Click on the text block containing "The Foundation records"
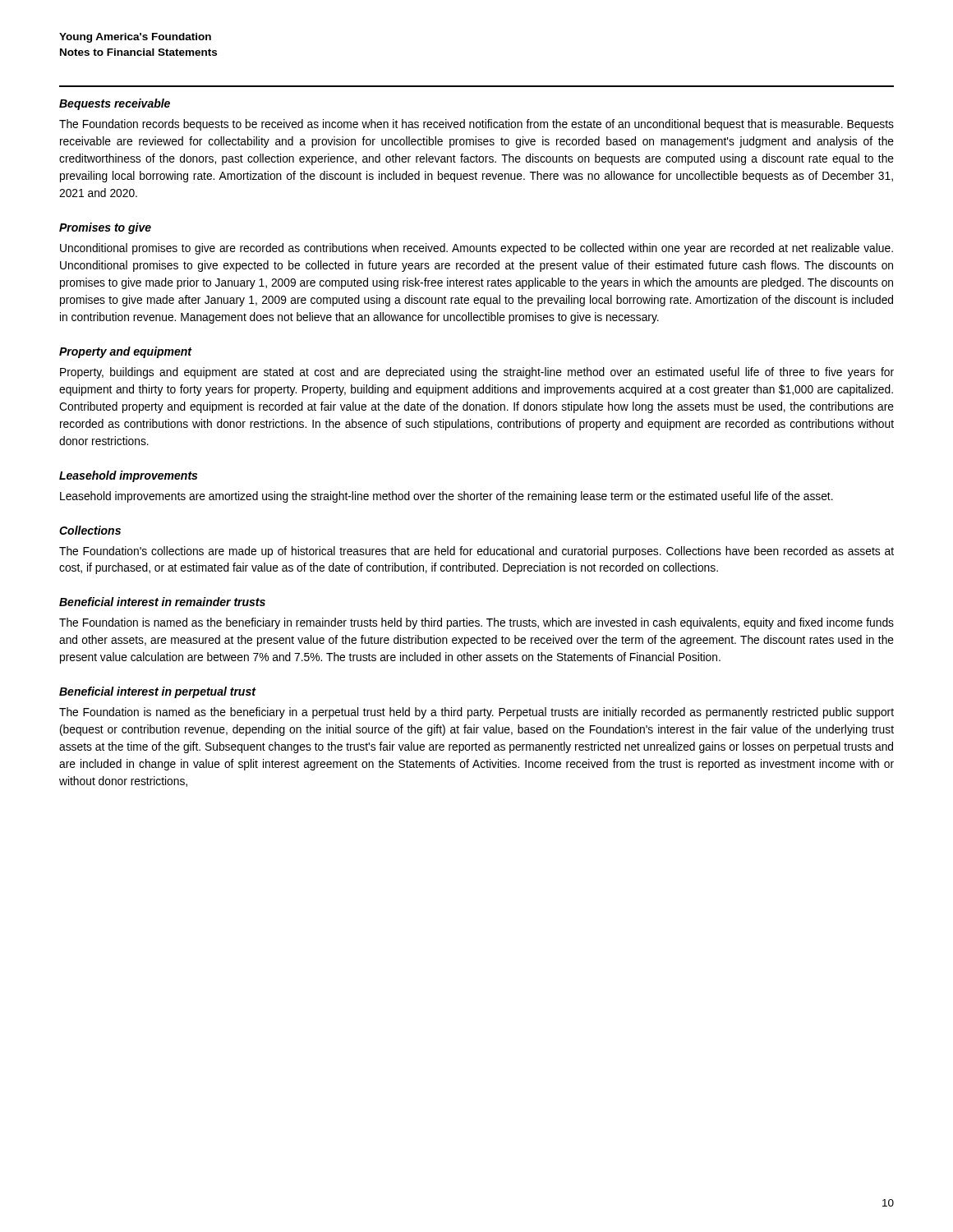The width and height of the screenshot is (953, 1232). tap(476, 160)
